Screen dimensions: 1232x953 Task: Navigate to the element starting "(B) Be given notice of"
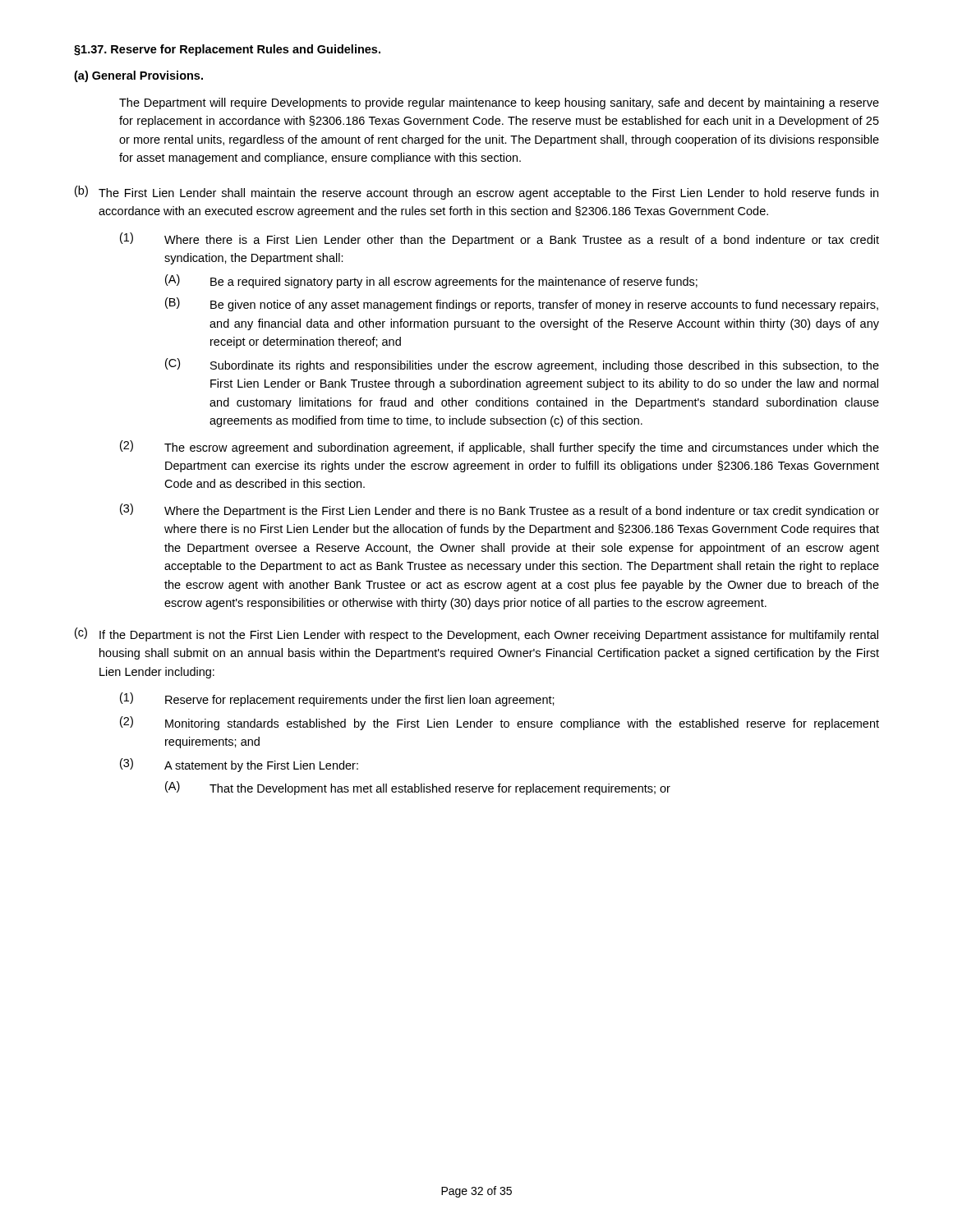pos(522,324)
